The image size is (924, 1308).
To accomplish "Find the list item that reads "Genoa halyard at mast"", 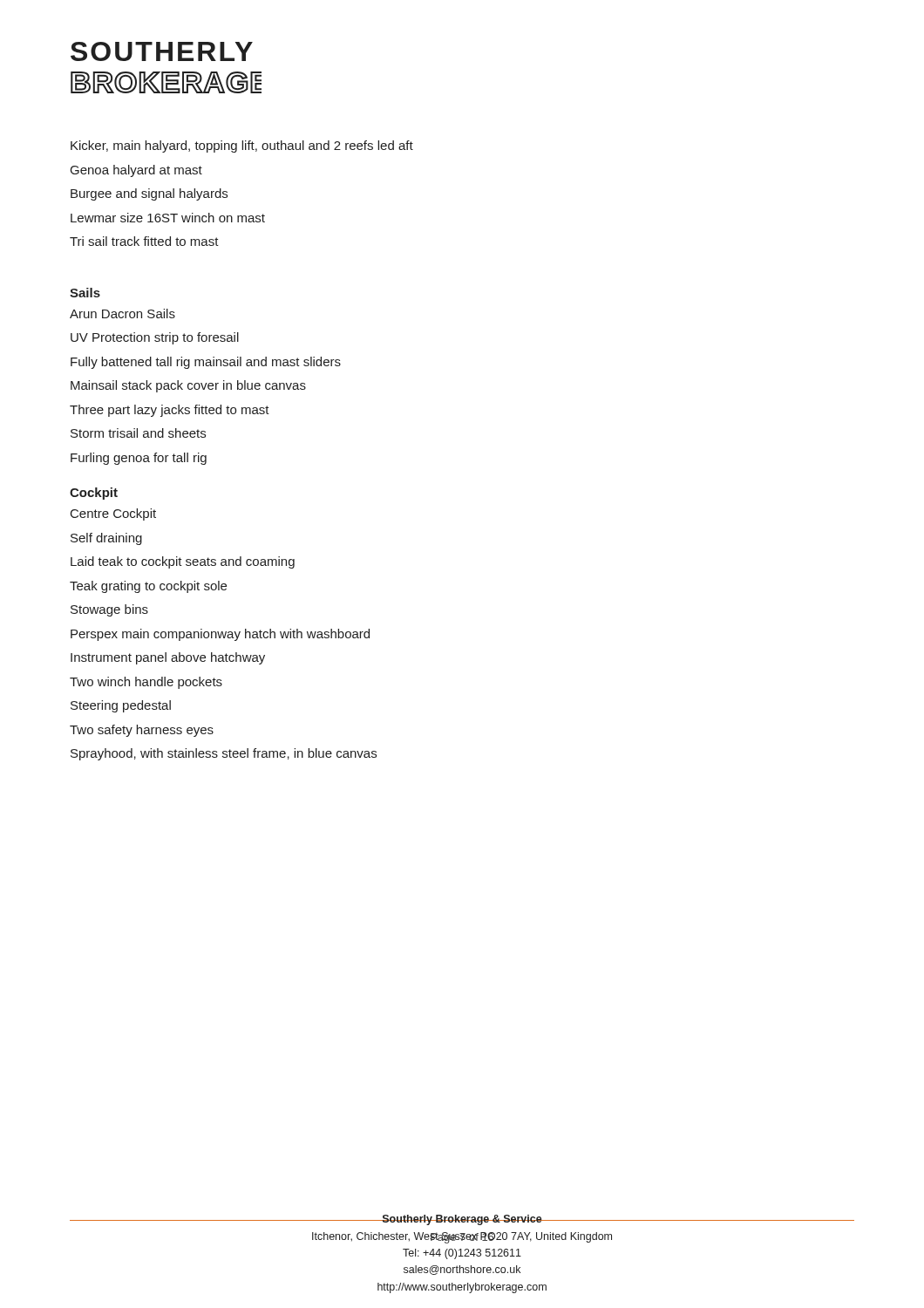I will pos(136,169).
